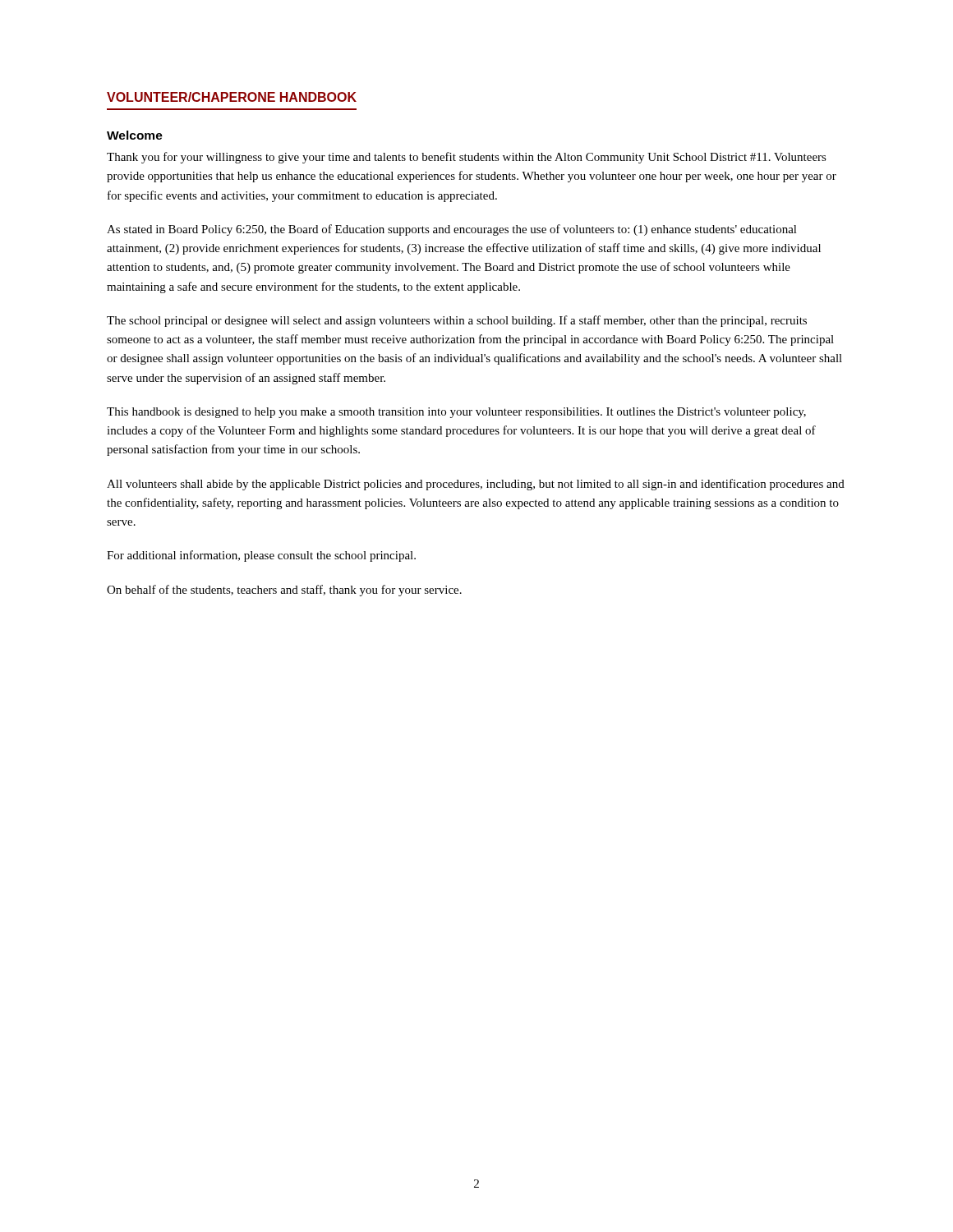Point to the text block starting "VOLUNTEER/CHAPERONE HANDBOOK"
Screen dimensions: 1232x953
point(232,97)
